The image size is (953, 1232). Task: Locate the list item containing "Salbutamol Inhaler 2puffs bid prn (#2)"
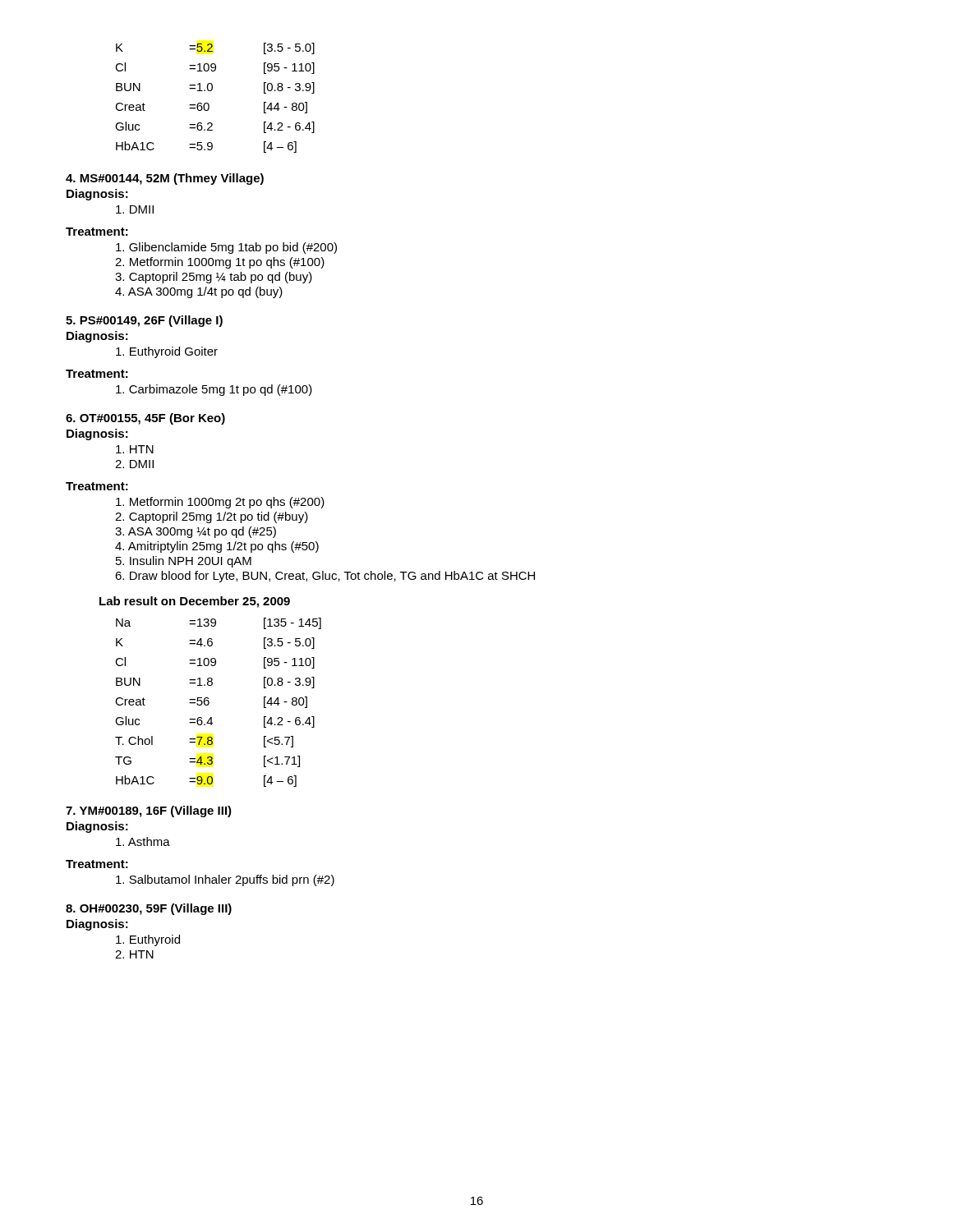click(225, 879)
